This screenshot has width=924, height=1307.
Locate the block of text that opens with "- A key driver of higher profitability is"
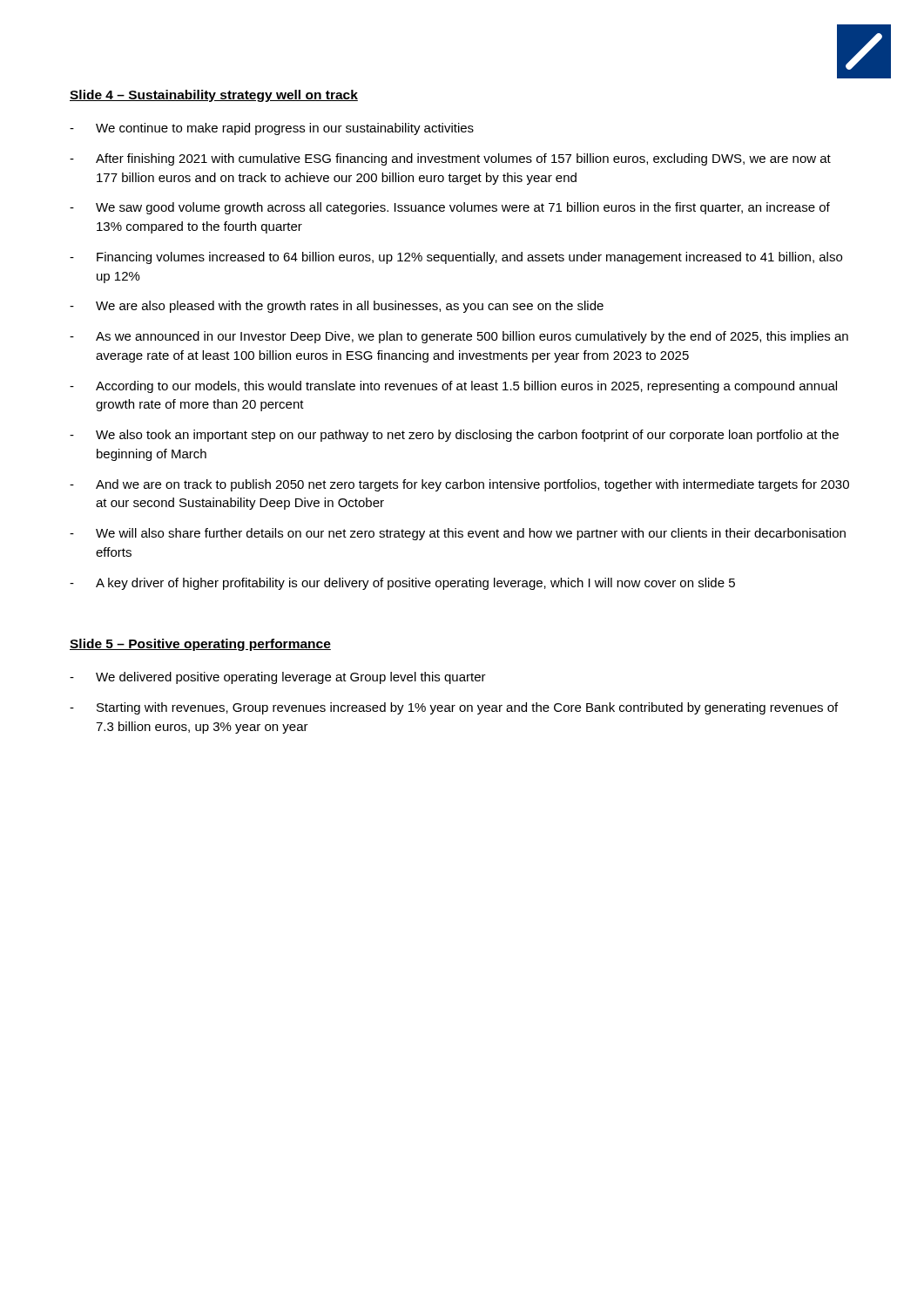(462, 582)
